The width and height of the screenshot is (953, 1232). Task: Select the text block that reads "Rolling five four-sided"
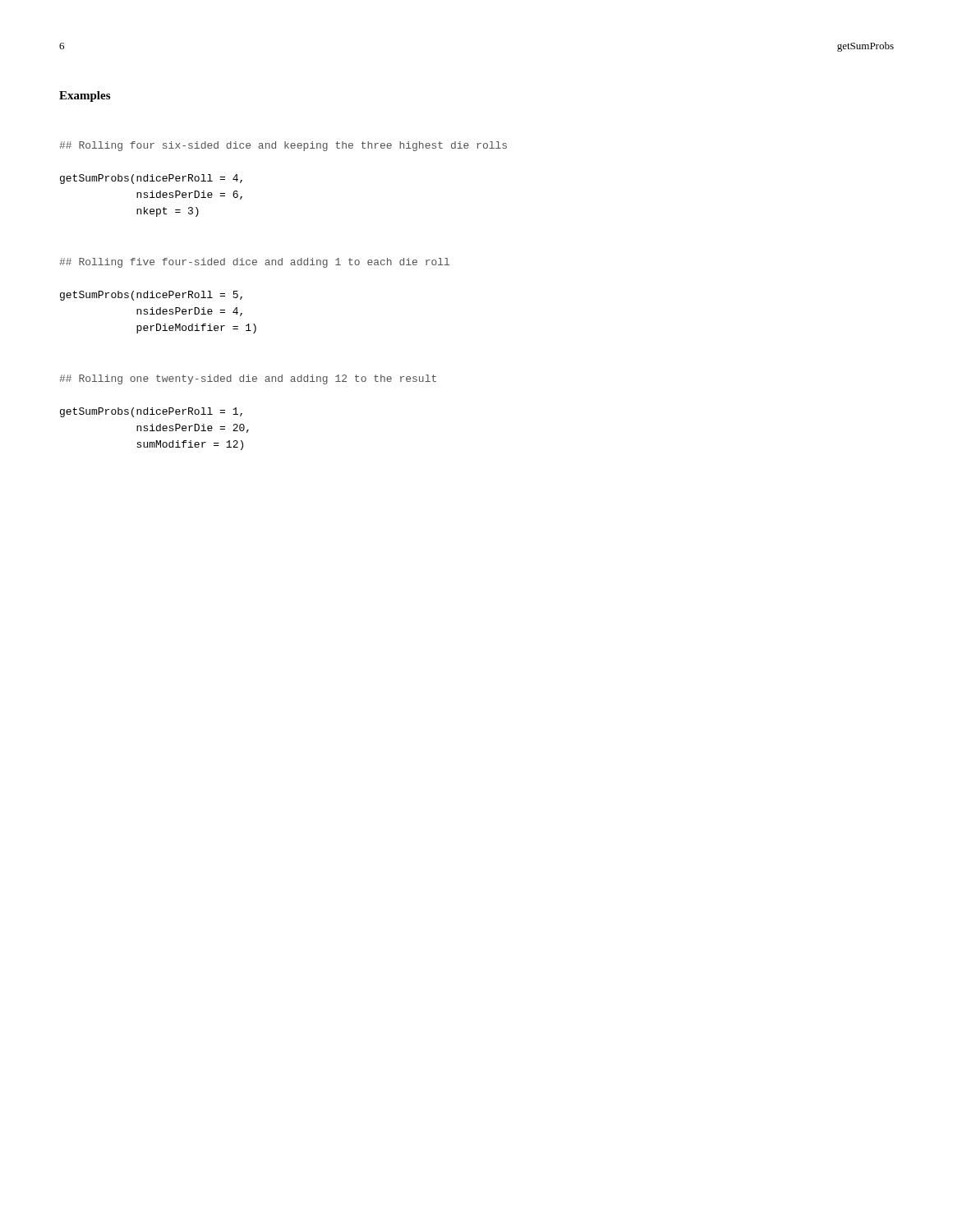pyautogui.click(x=255, y=262)
